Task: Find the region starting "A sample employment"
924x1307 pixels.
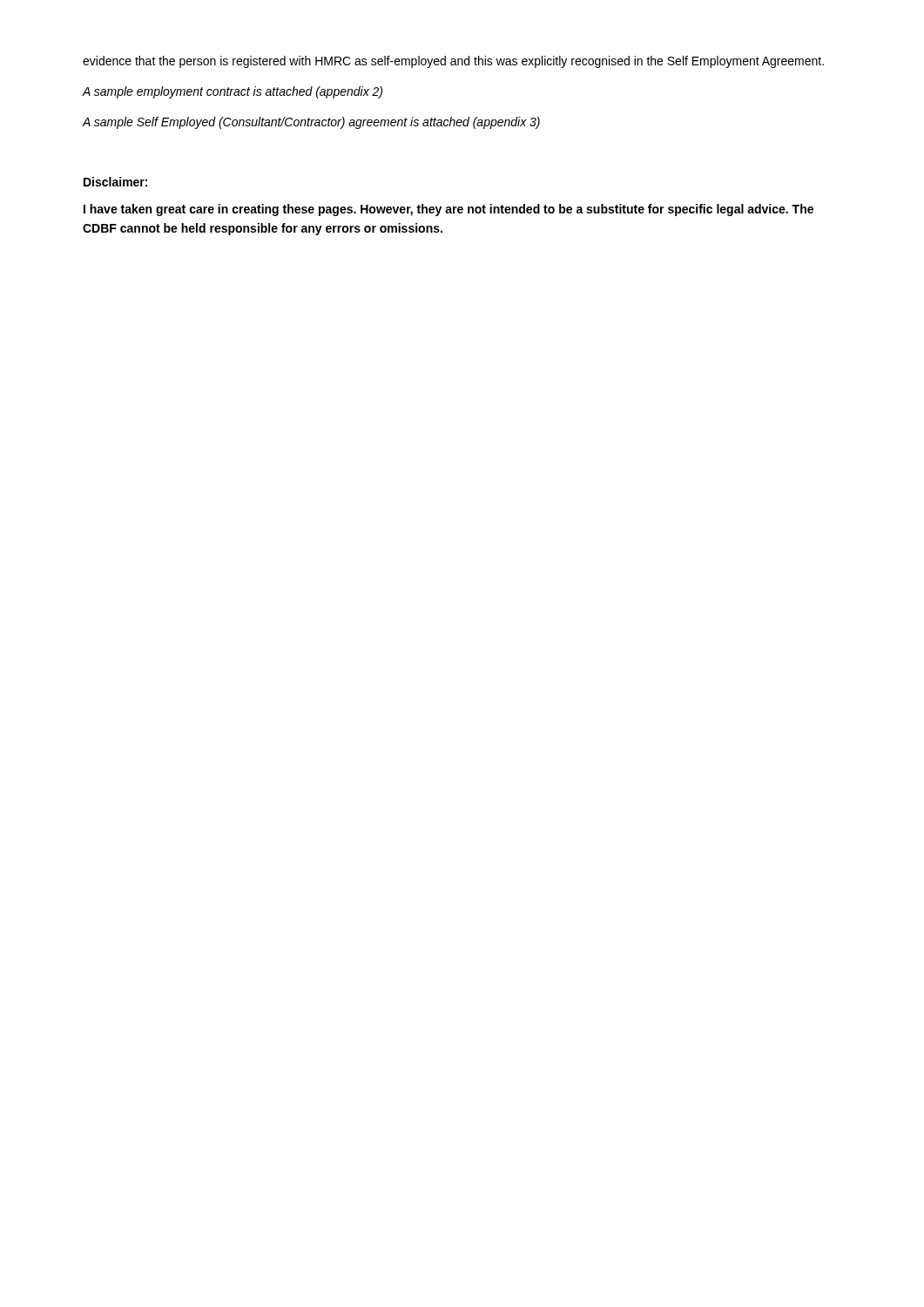Action: pos(233,91)
